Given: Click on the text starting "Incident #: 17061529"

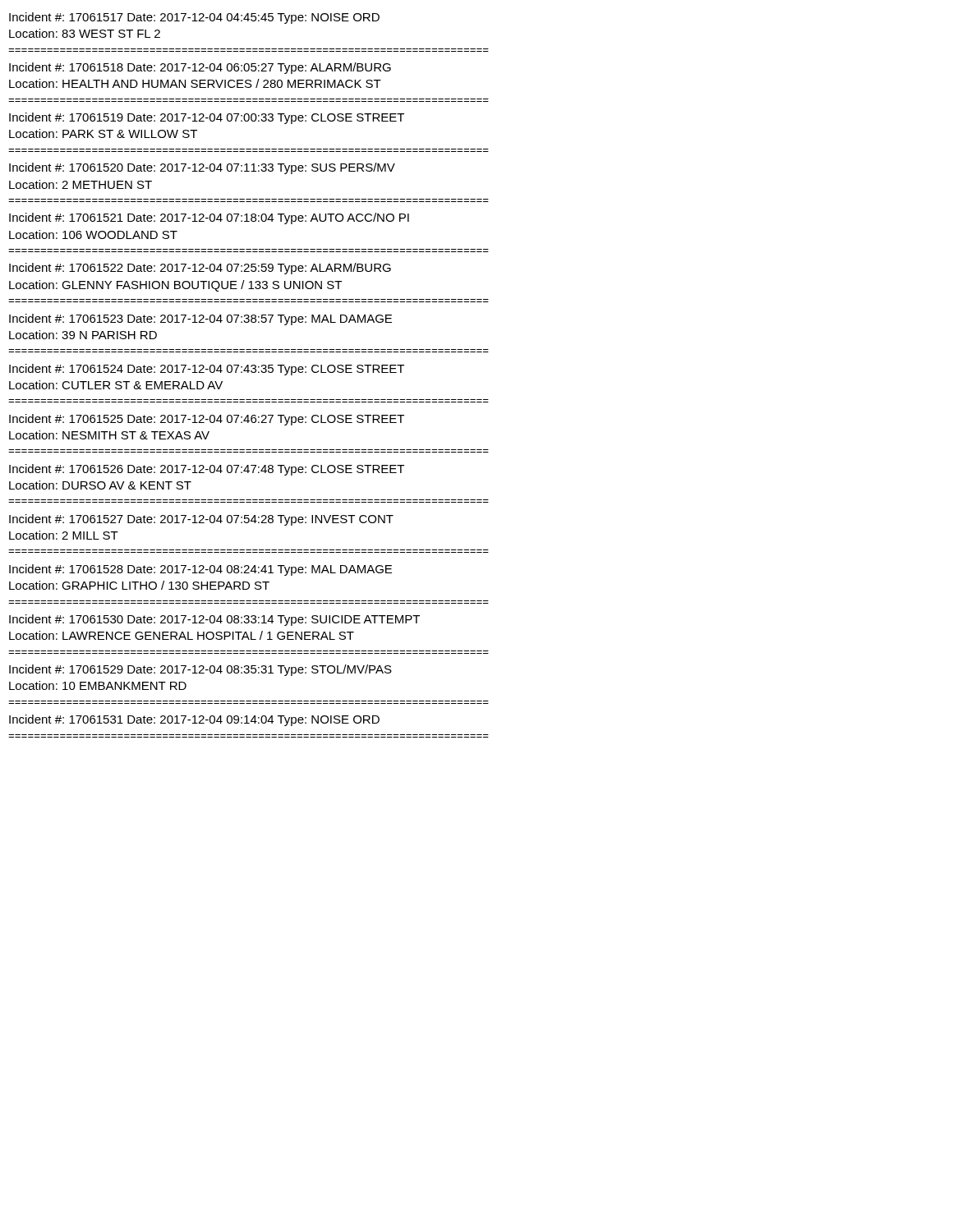Looking at the screenshot, I should pos(200,670).
